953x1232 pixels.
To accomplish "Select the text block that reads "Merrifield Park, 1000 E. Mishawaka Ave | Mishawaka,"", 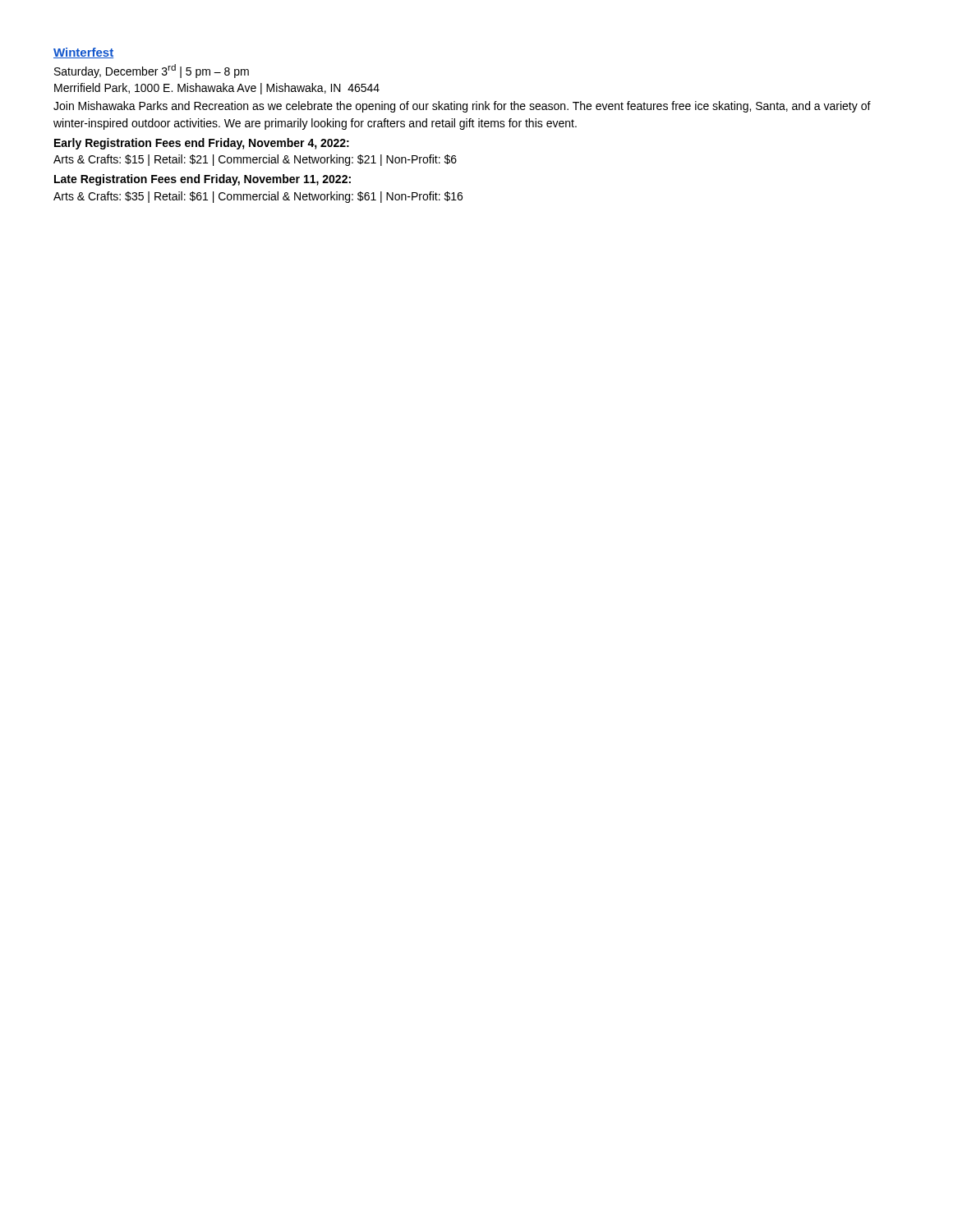I will point(217,88).
